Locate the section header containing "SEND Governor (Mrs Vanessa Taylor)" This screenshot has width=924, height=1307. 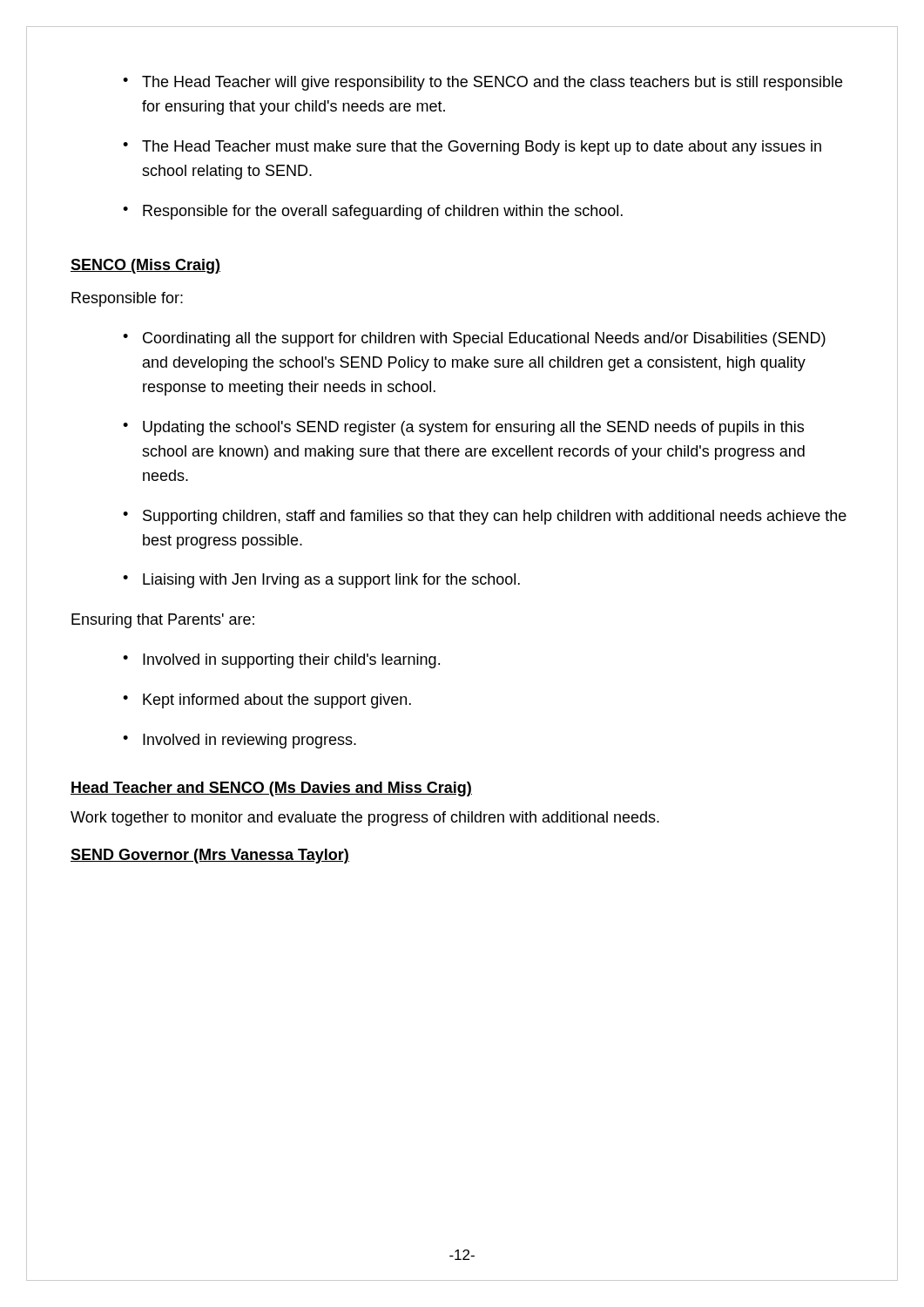click(210, 855)
